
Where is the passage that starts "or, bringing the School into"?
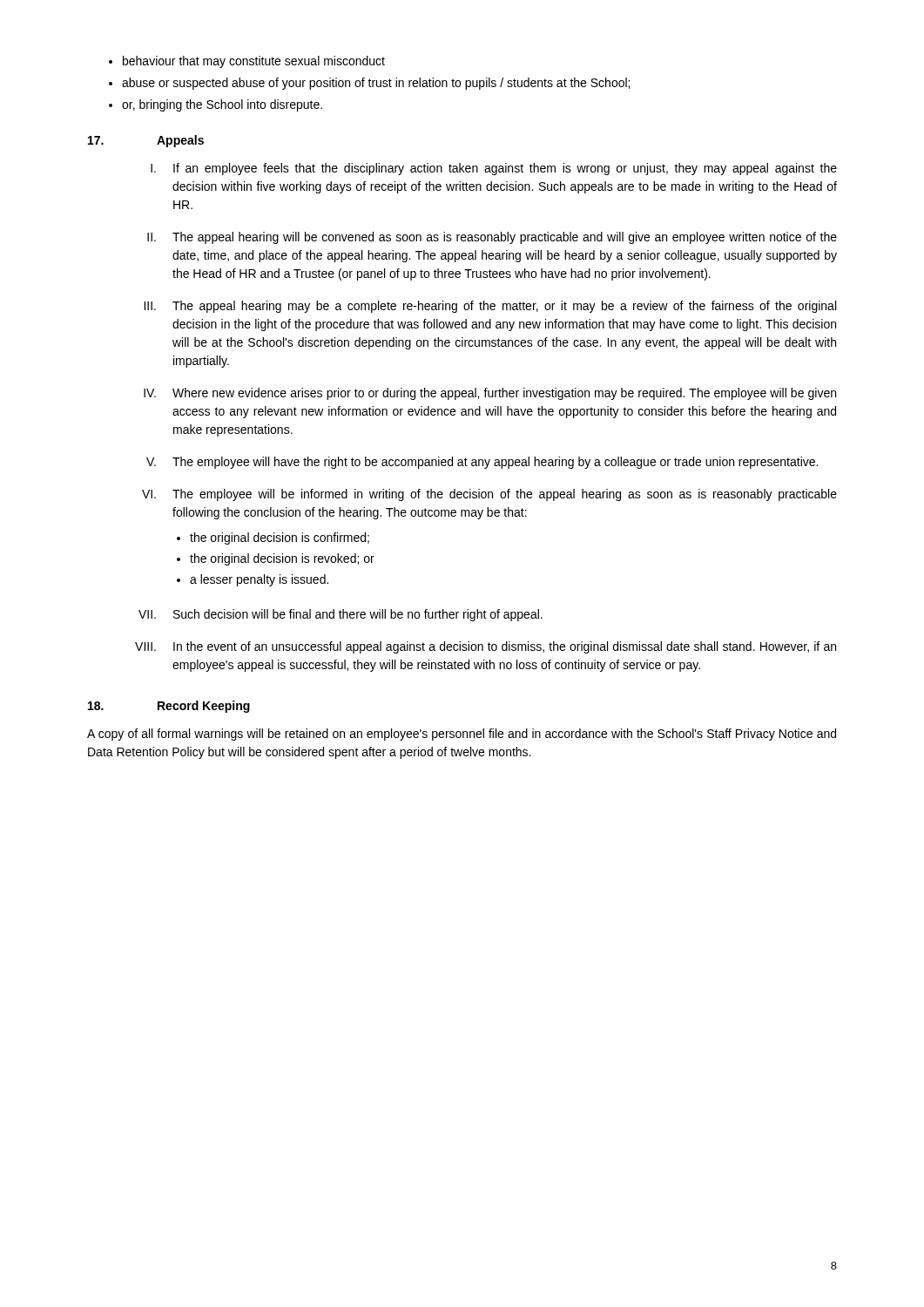coord(223,105)
